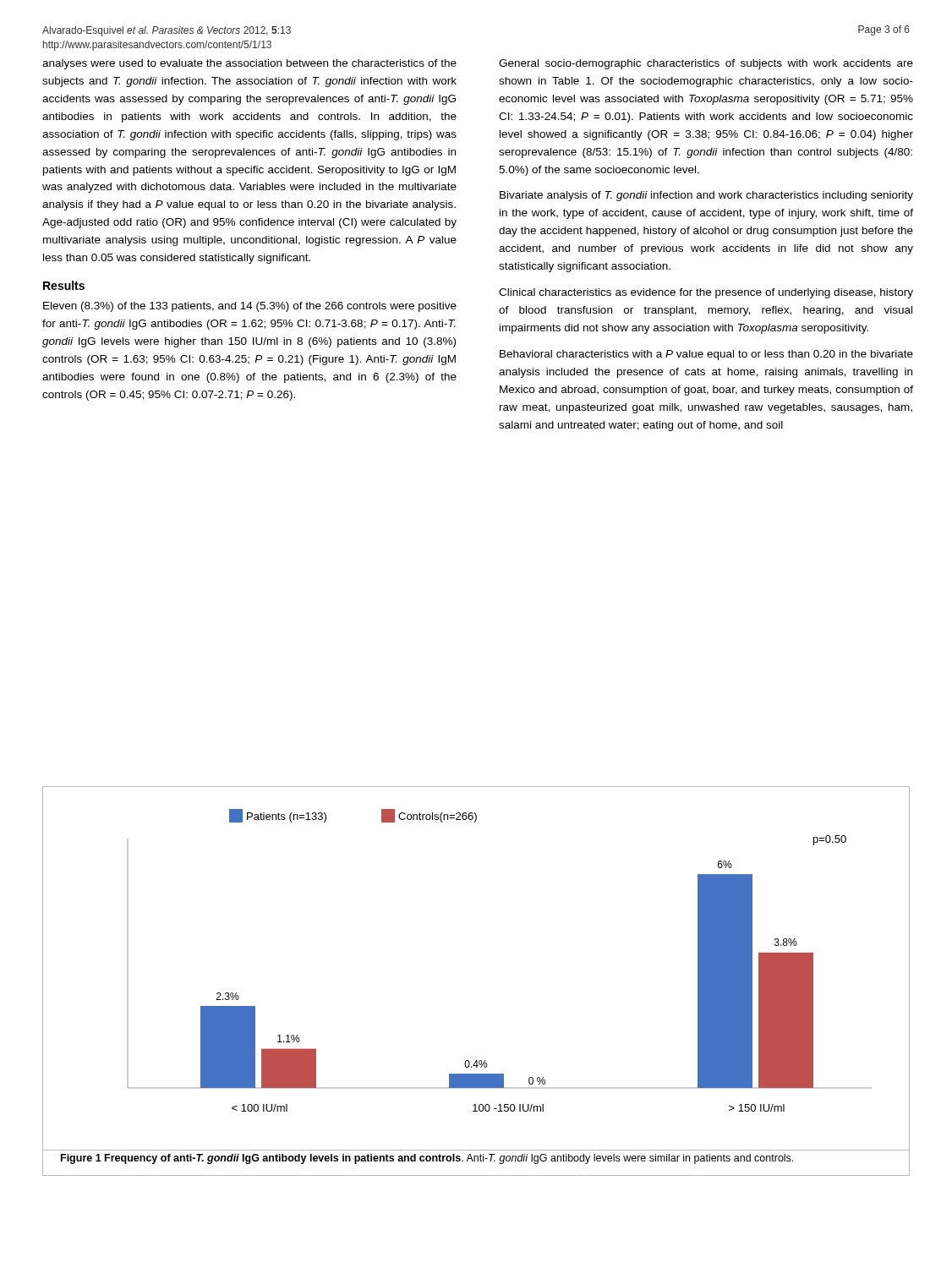Find the text block that reads "Eleven (8.3%) of the 133 patients, and"

pos(249,350)
